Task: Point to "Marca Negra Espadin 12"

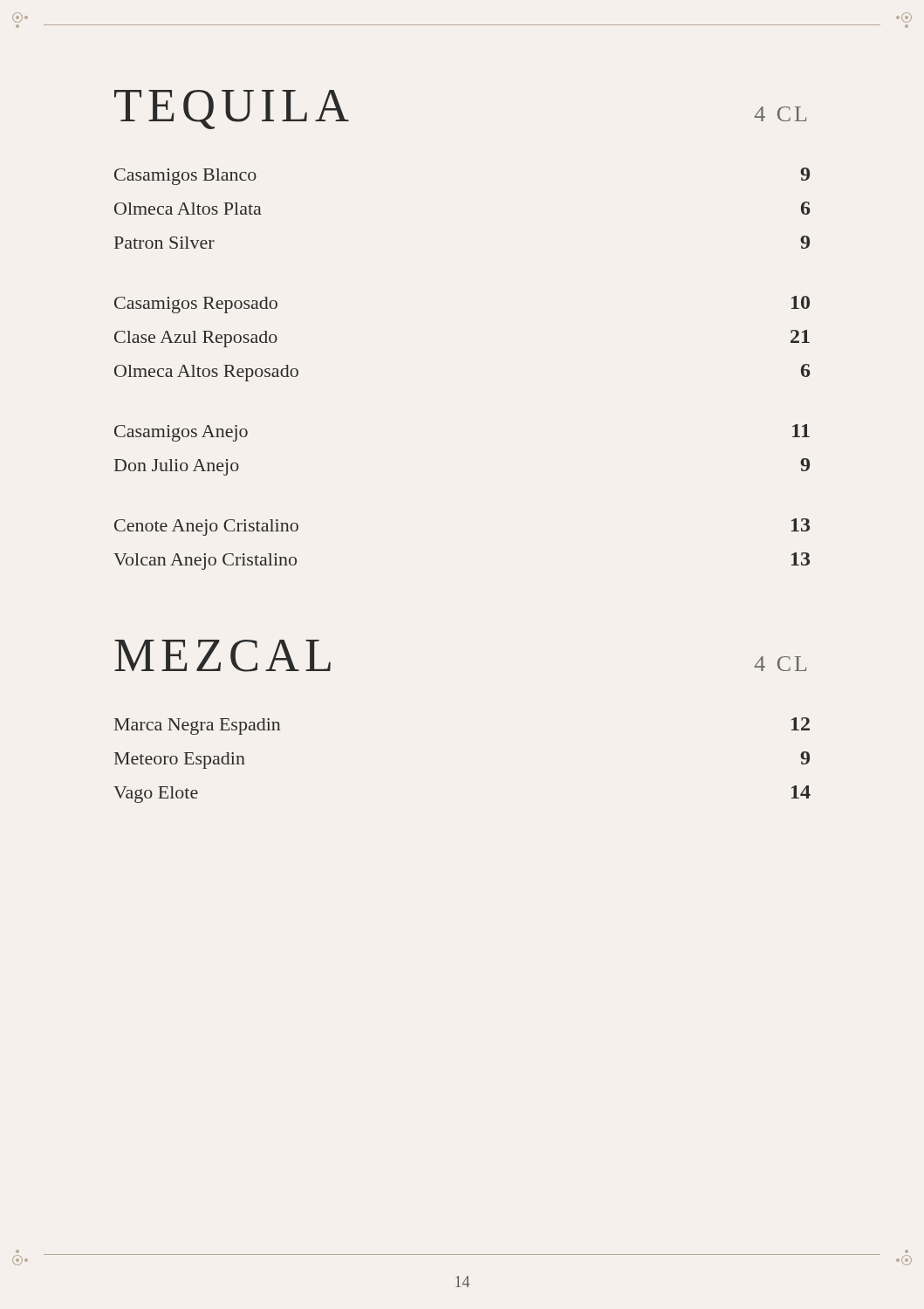Action: (x=196, y=726)
